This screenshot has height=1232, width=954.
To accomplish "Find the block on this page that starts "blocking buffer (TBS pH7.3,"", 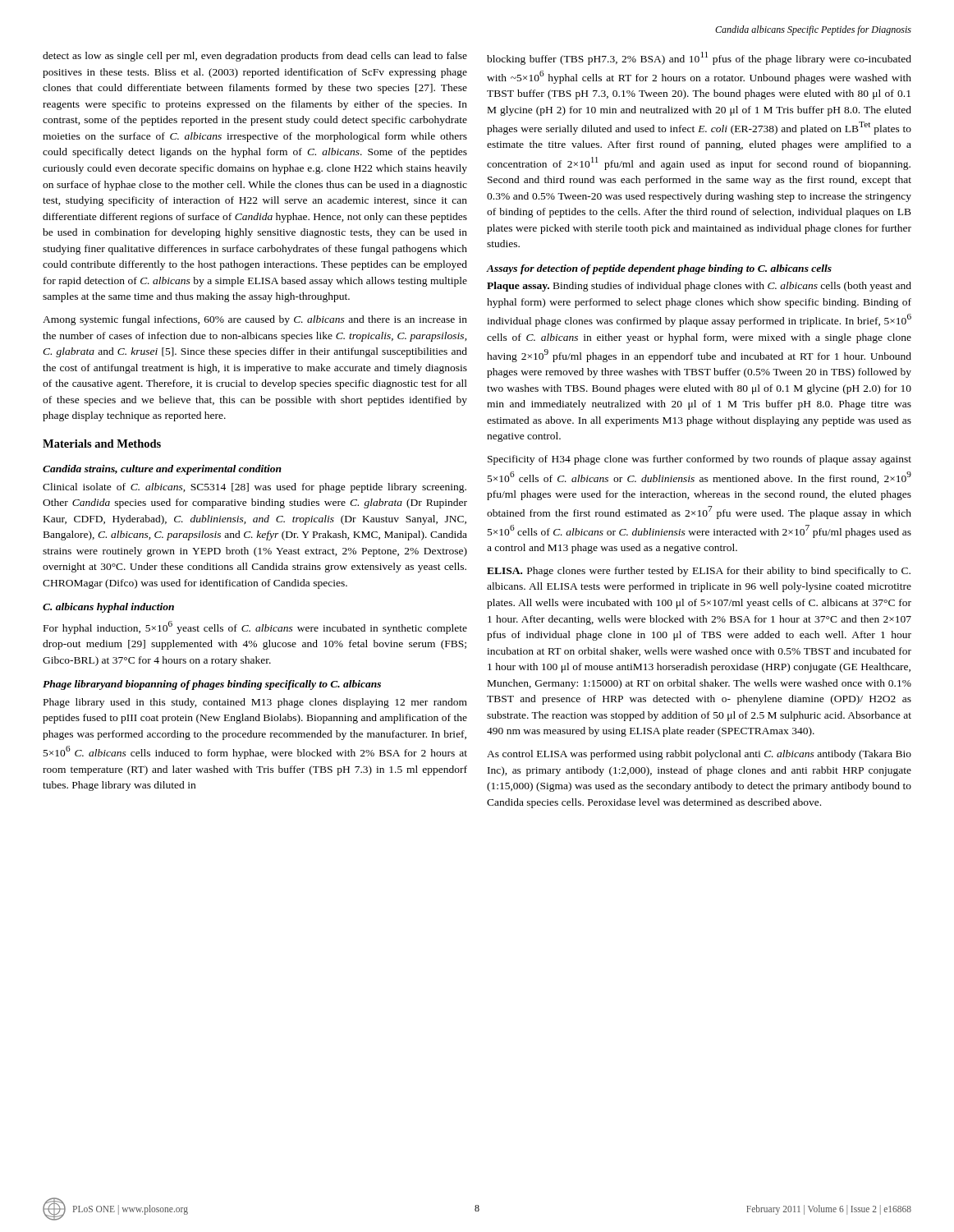I will [x=699, y=150].
